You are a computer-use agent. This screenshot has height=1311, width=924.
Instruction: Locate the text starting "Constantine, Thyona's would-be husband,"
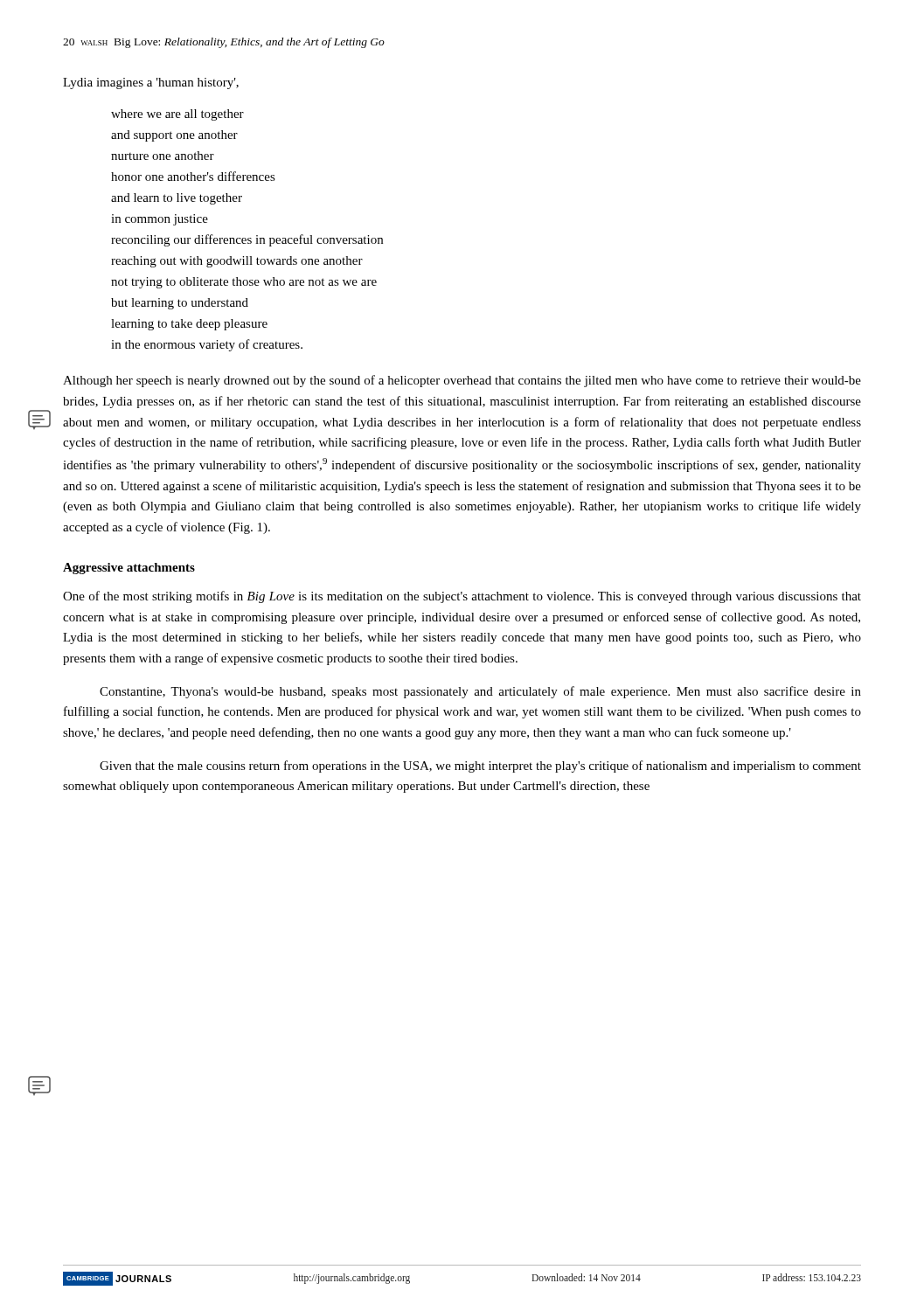(462, 713)
